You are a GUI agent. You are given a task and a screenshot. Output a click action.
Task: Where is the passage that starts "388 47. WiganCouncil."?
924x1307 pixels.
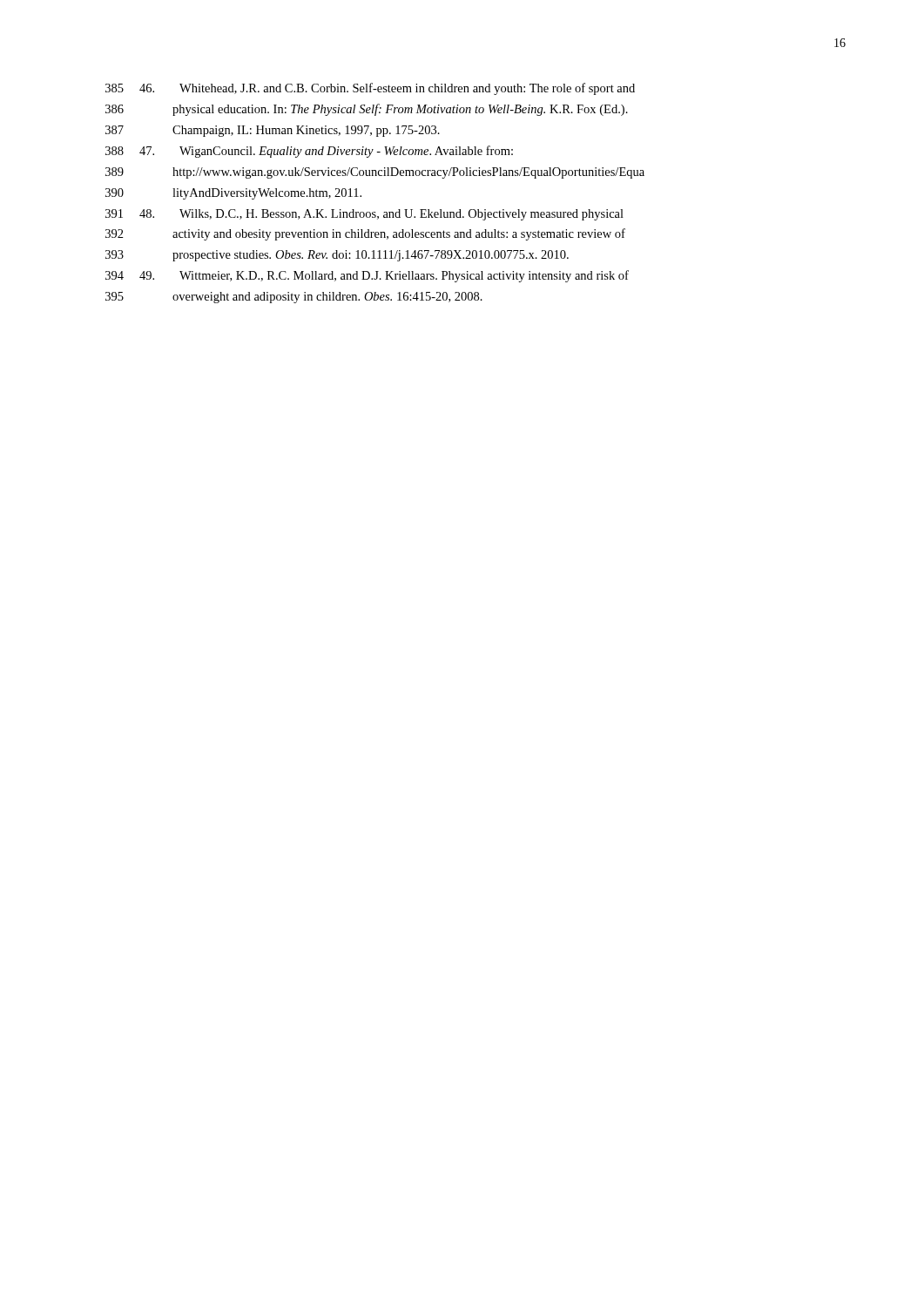tap(462, 172)
